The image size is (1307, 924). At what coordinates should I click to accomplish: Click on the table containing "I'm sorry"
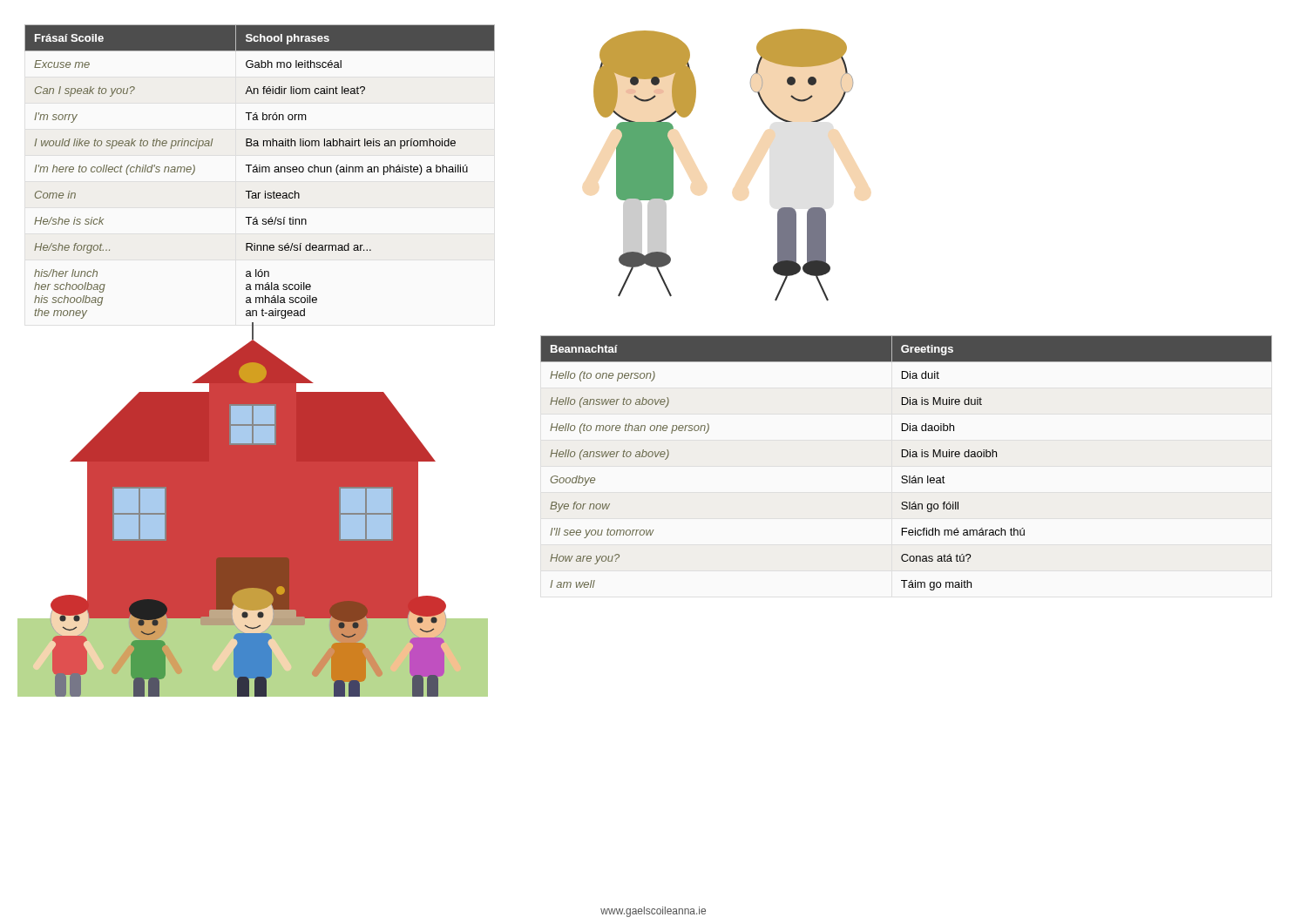coord(260,175)
